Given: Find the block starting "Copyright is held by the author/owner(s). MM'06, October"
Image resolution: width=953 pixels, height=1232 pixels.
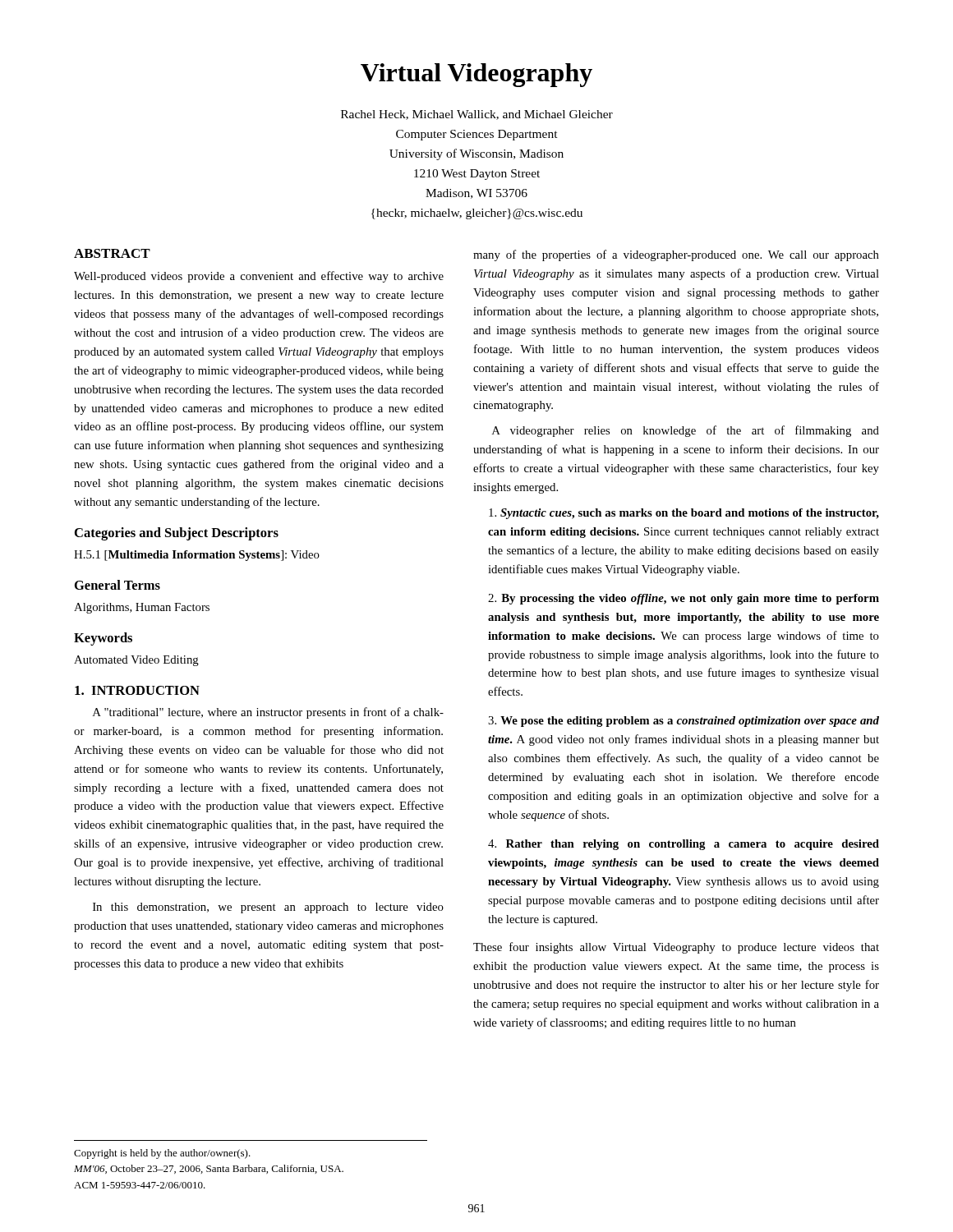Looking at the screenshot, I should tap(209, 1168).
